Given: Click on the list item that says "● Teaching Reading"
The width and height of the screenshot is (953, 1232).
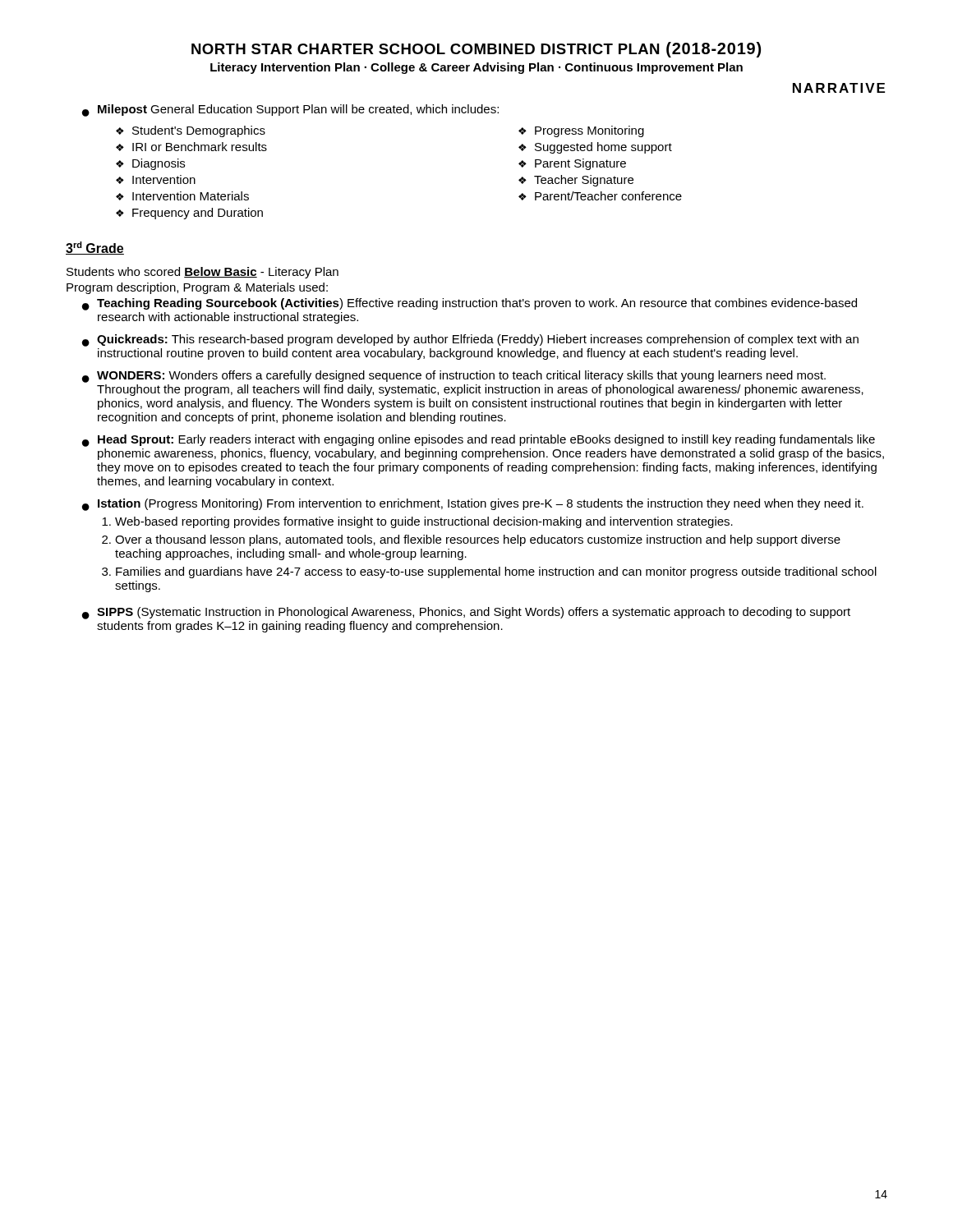Looking at the screenshot, I should coord(484,310).
